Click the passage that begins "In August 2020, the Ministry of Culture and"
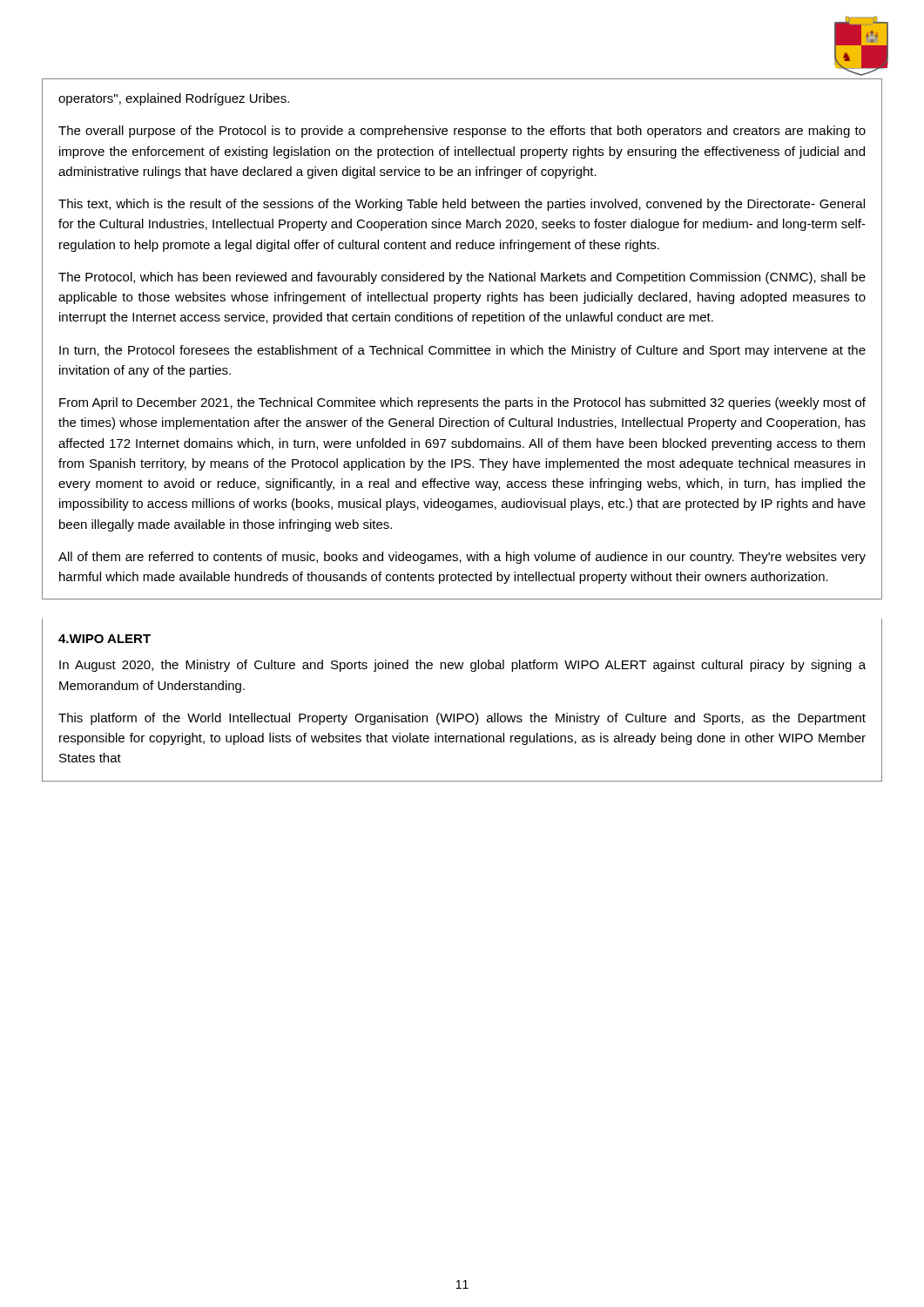The height and width of the screenshot is (1307, 924). point(462,675)
